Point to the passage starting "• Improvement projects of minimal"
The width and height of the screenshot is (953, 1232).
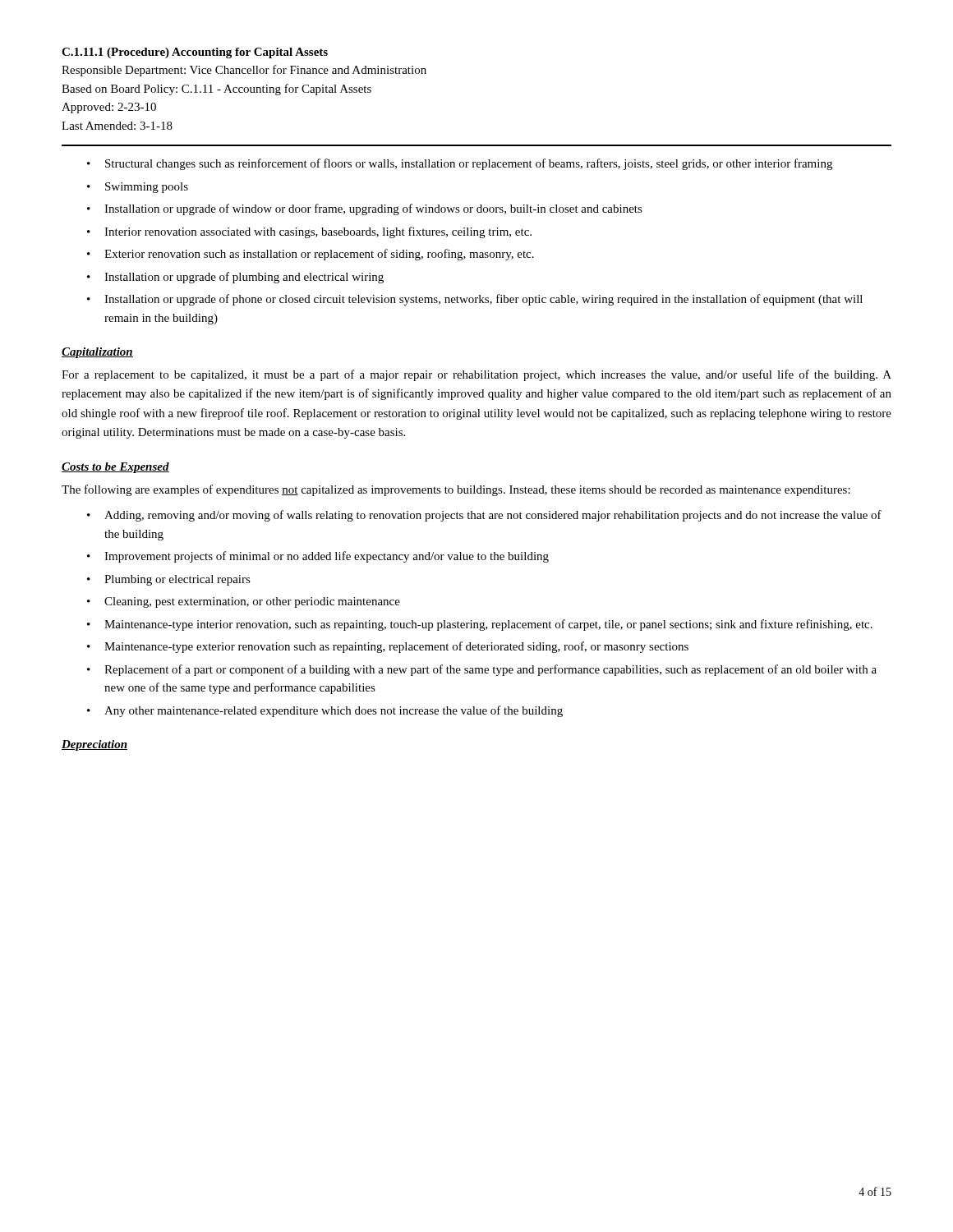[x=489, y=556]
